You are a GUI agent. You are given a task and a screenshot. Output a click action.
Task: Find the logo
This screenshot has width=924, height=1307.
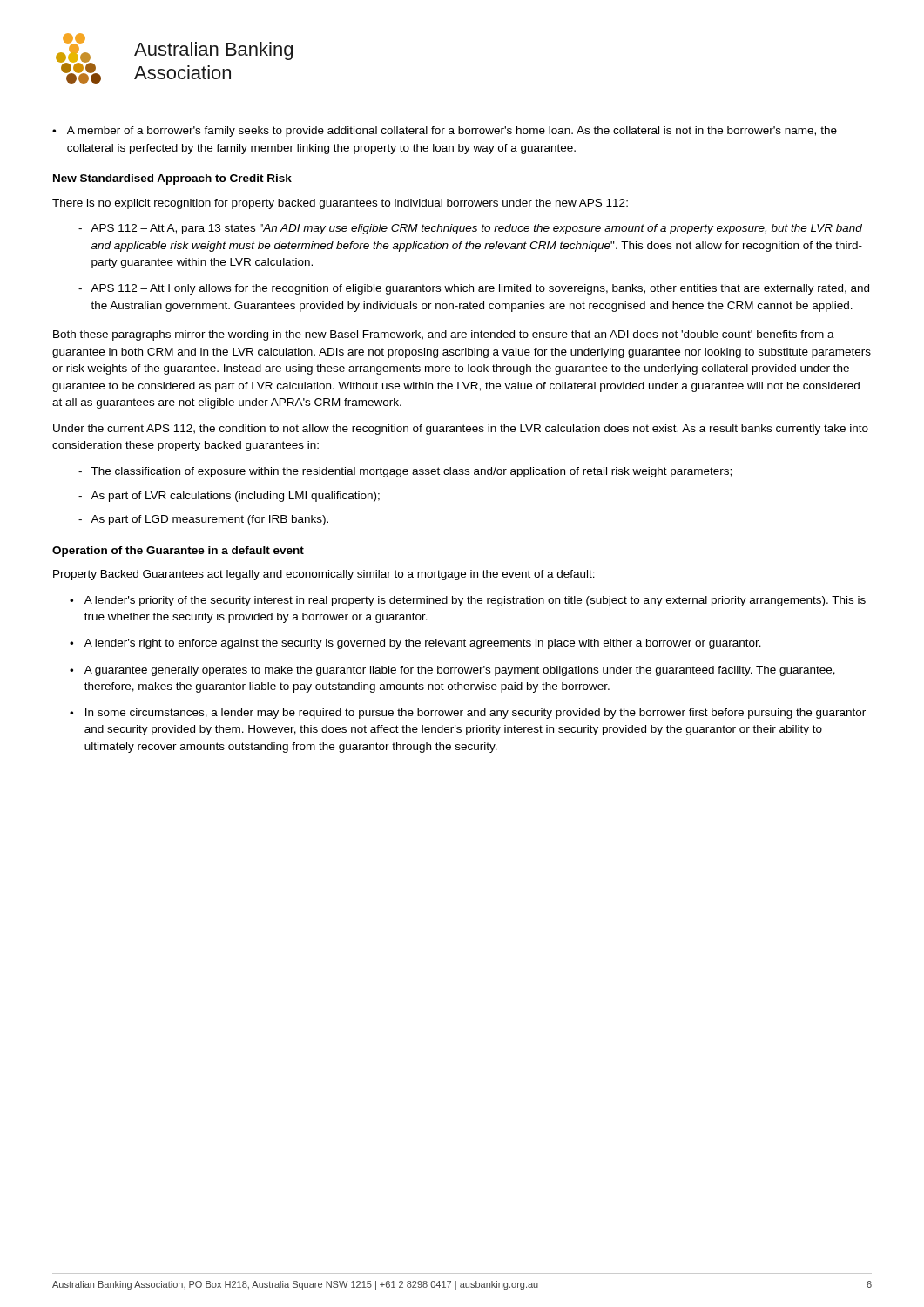point(218,61)
